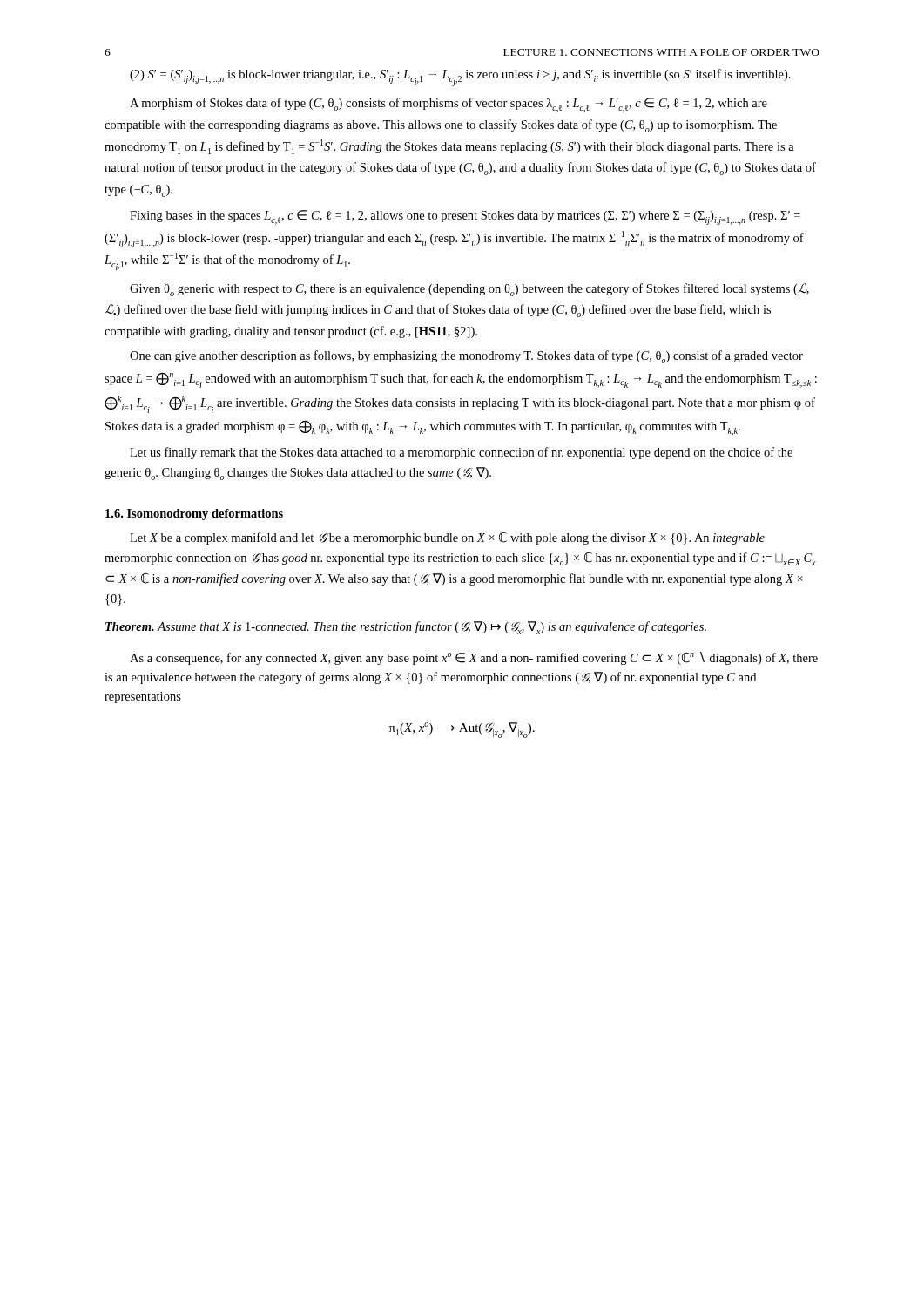Find the passage starting "π1(X, xo) ⟶ Aut(𝒢|xo, ∇|xo)."

pos(462,729)
